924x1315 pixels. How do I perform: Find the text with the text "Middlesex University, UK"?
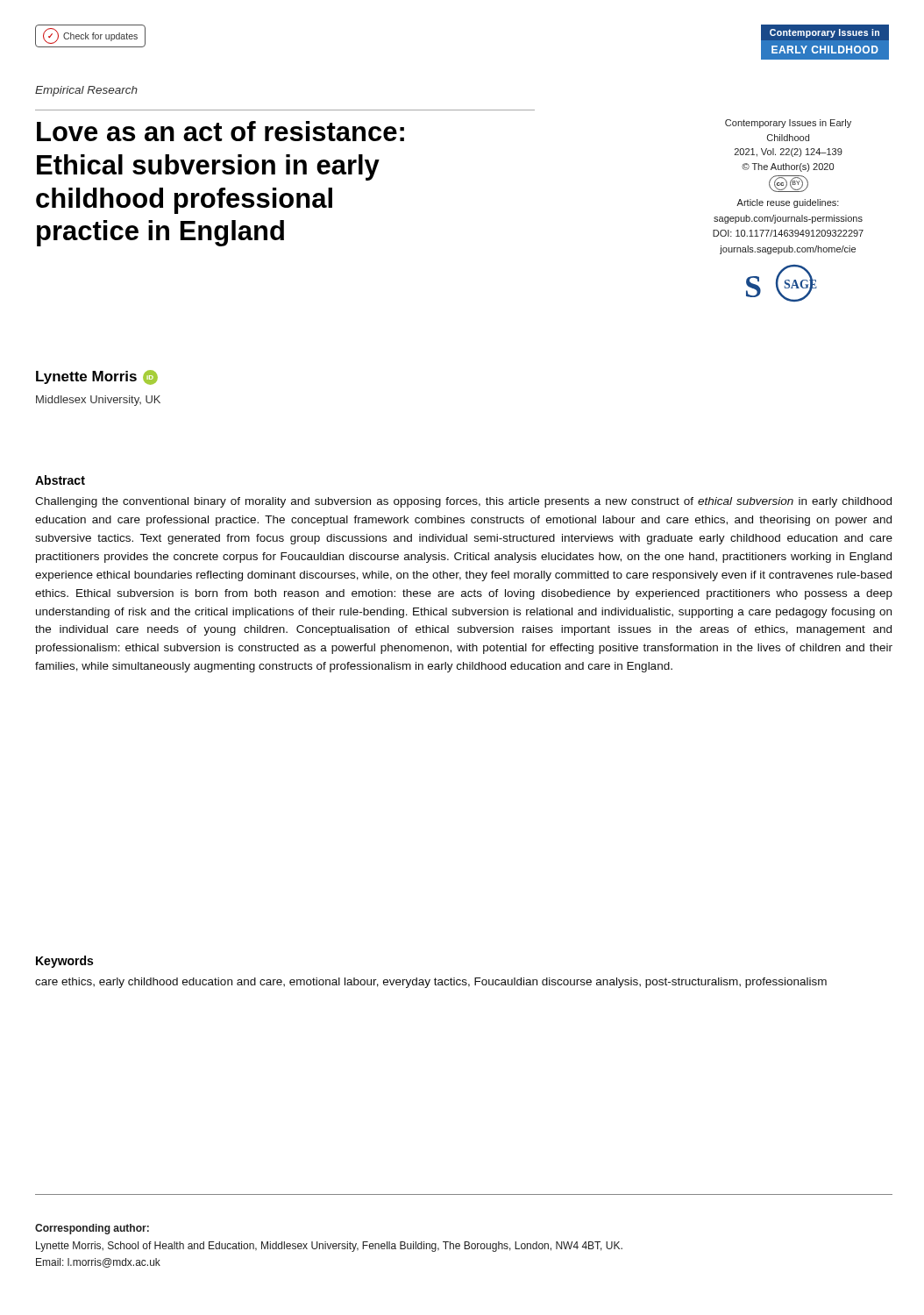tap(98, 399)
